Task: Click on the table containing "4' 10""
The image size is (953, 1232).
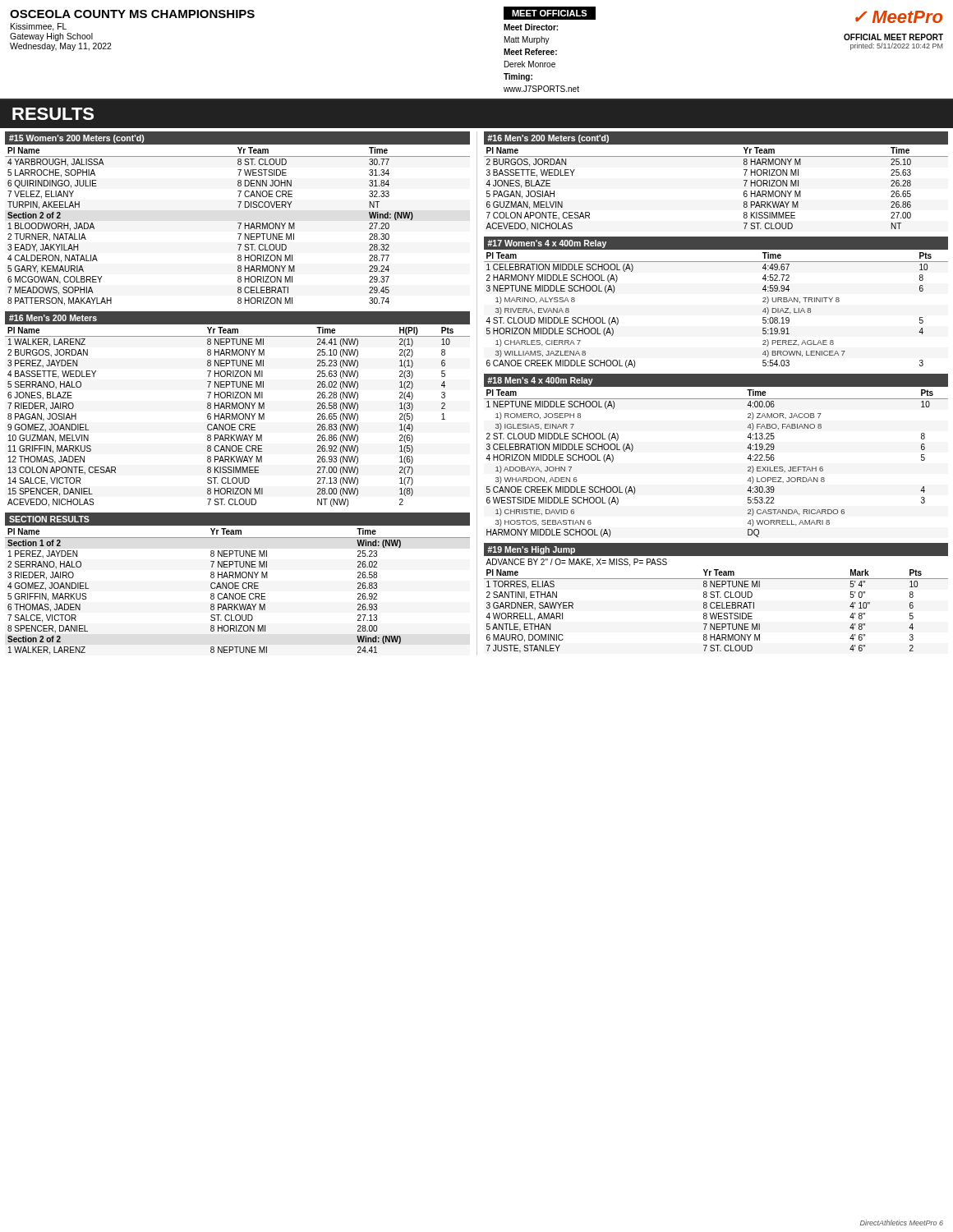Action: point(716,611)
